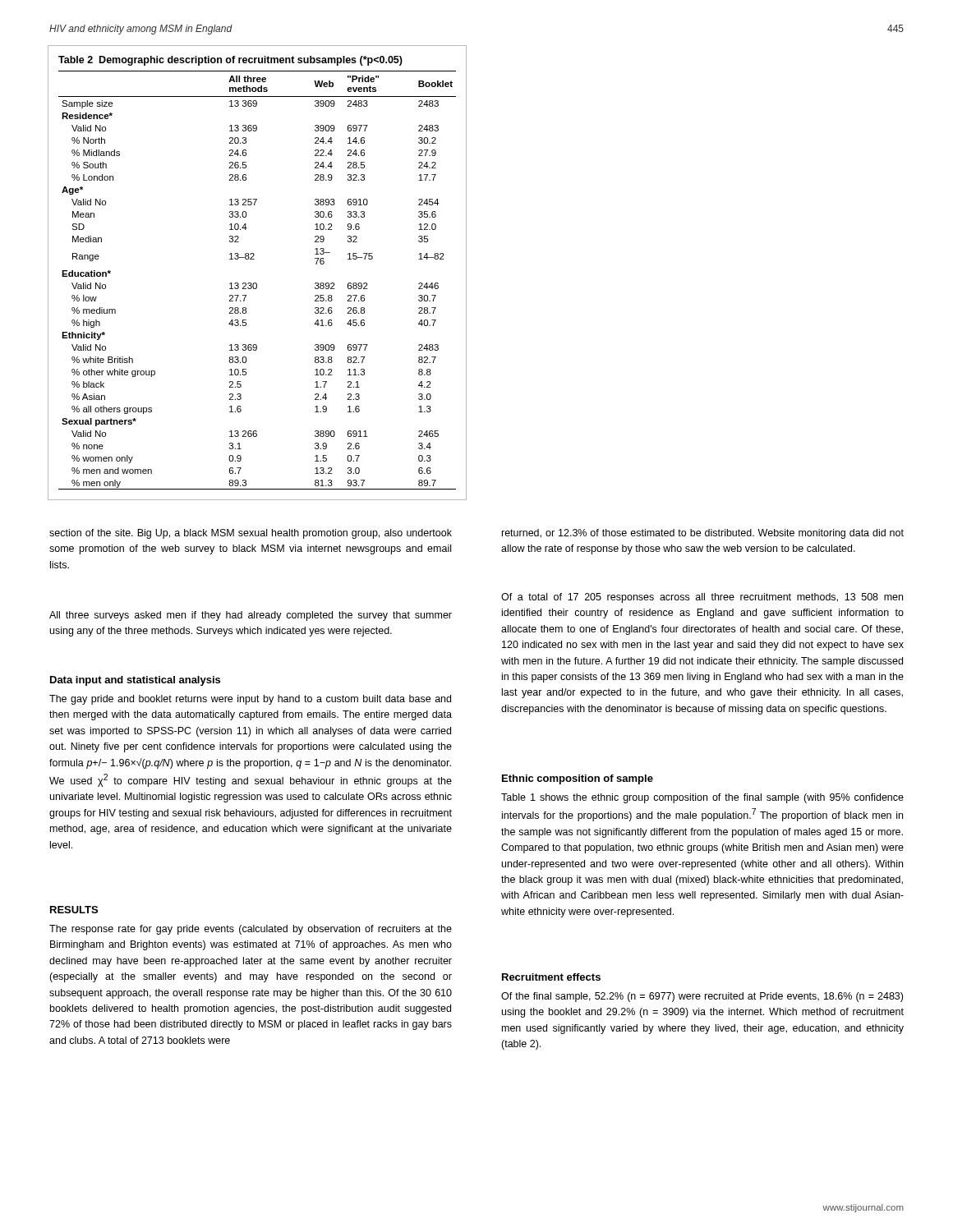Navigate to the element starting "returned, or 12.3% of"
The width and height of the screenshot is (953, 1232).
702,541
